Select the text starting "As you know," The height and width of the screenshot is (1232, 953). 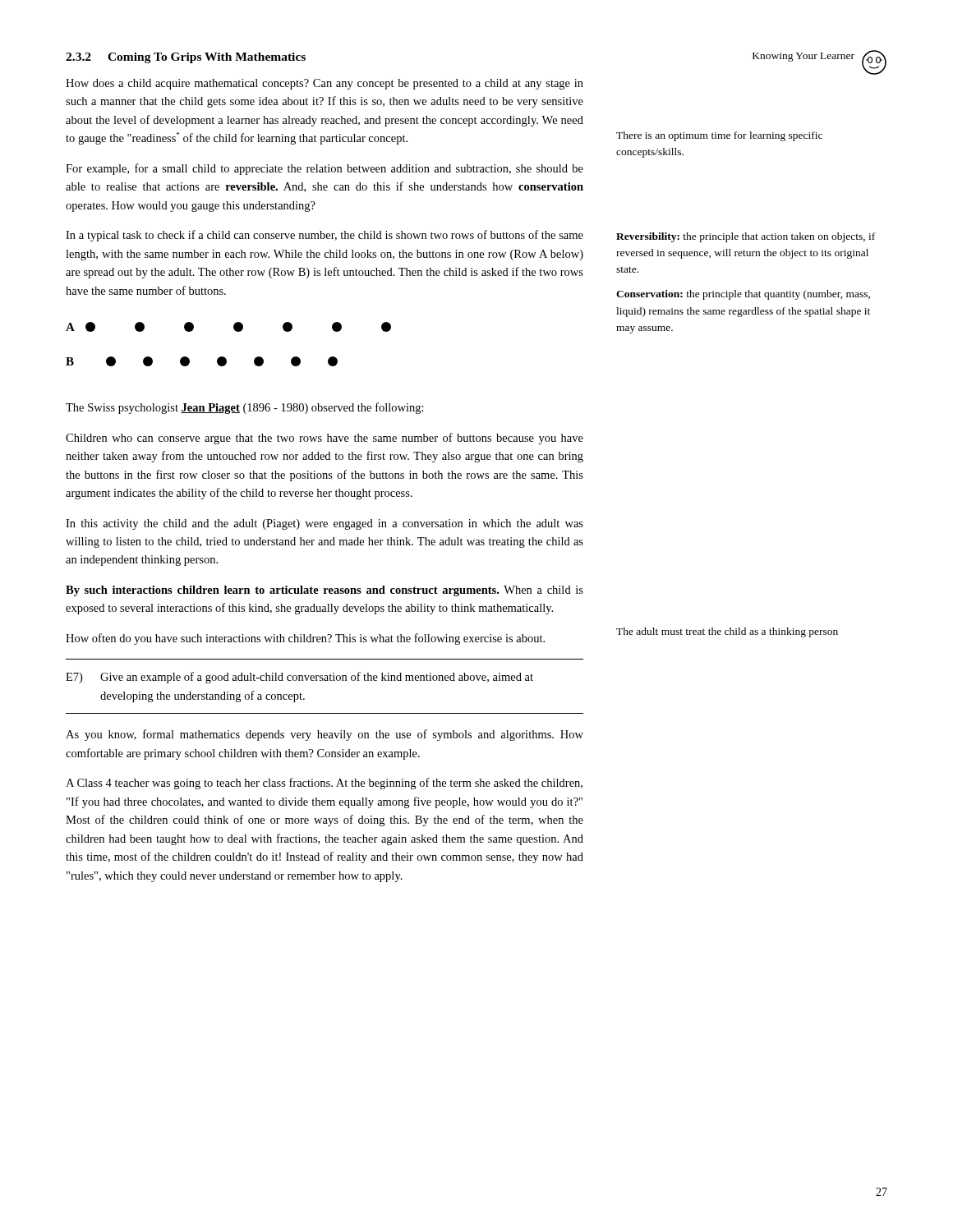[325, 744]
